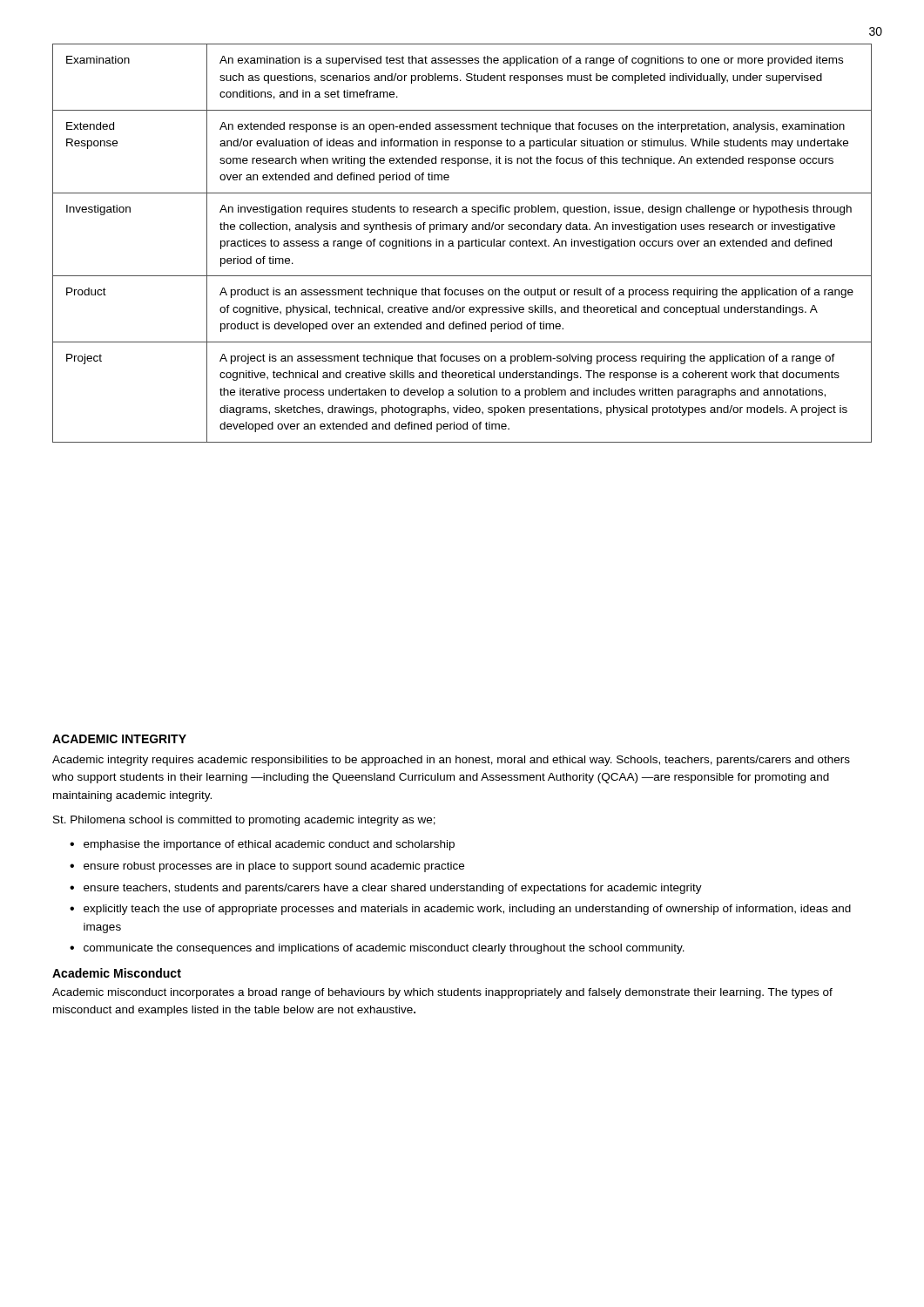
Task: Point to the block beginning "St. Philomena school is committed to promoting academic"
Action: [244, 819]
